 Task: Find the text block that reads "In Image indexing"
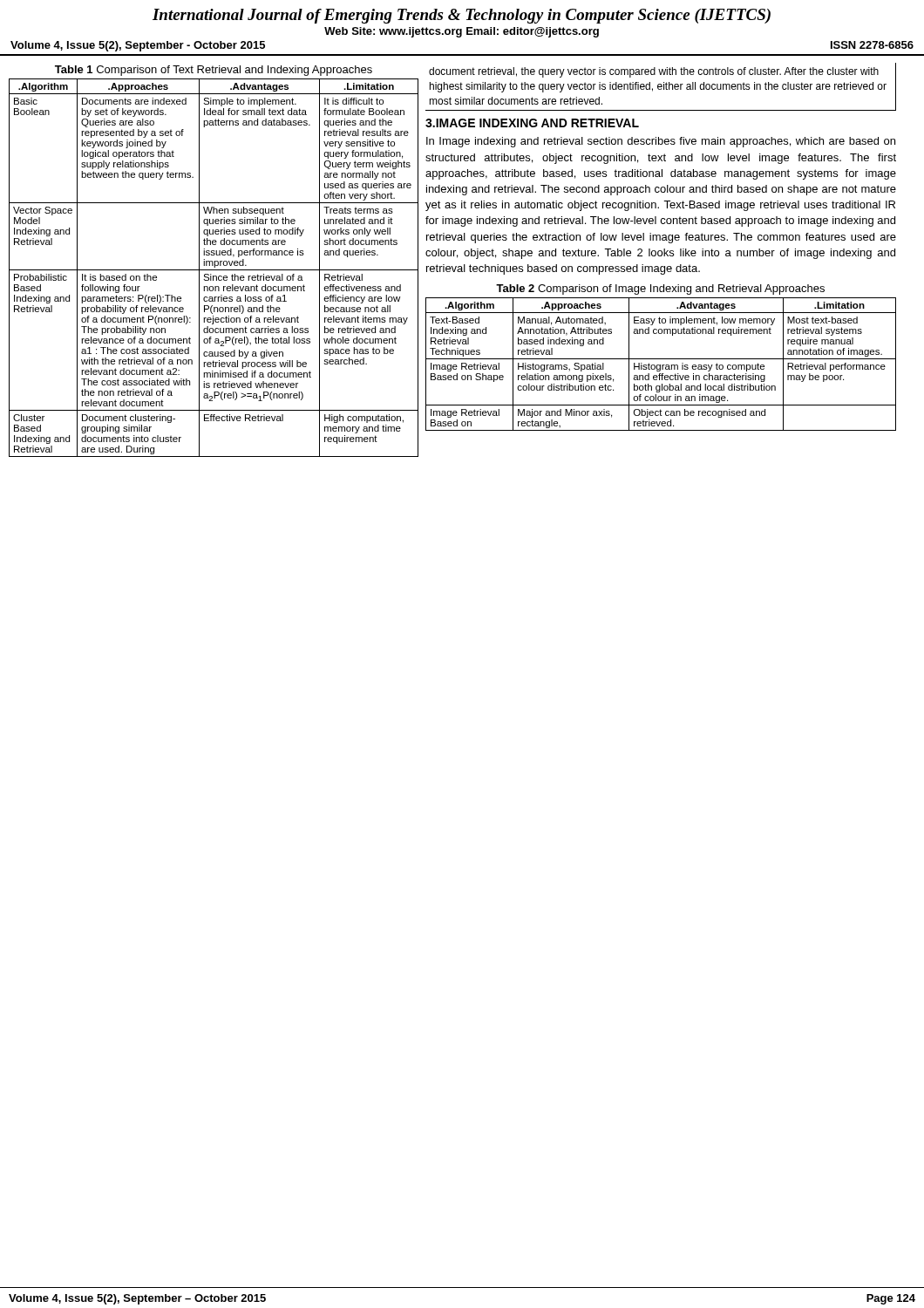(661, 205)
